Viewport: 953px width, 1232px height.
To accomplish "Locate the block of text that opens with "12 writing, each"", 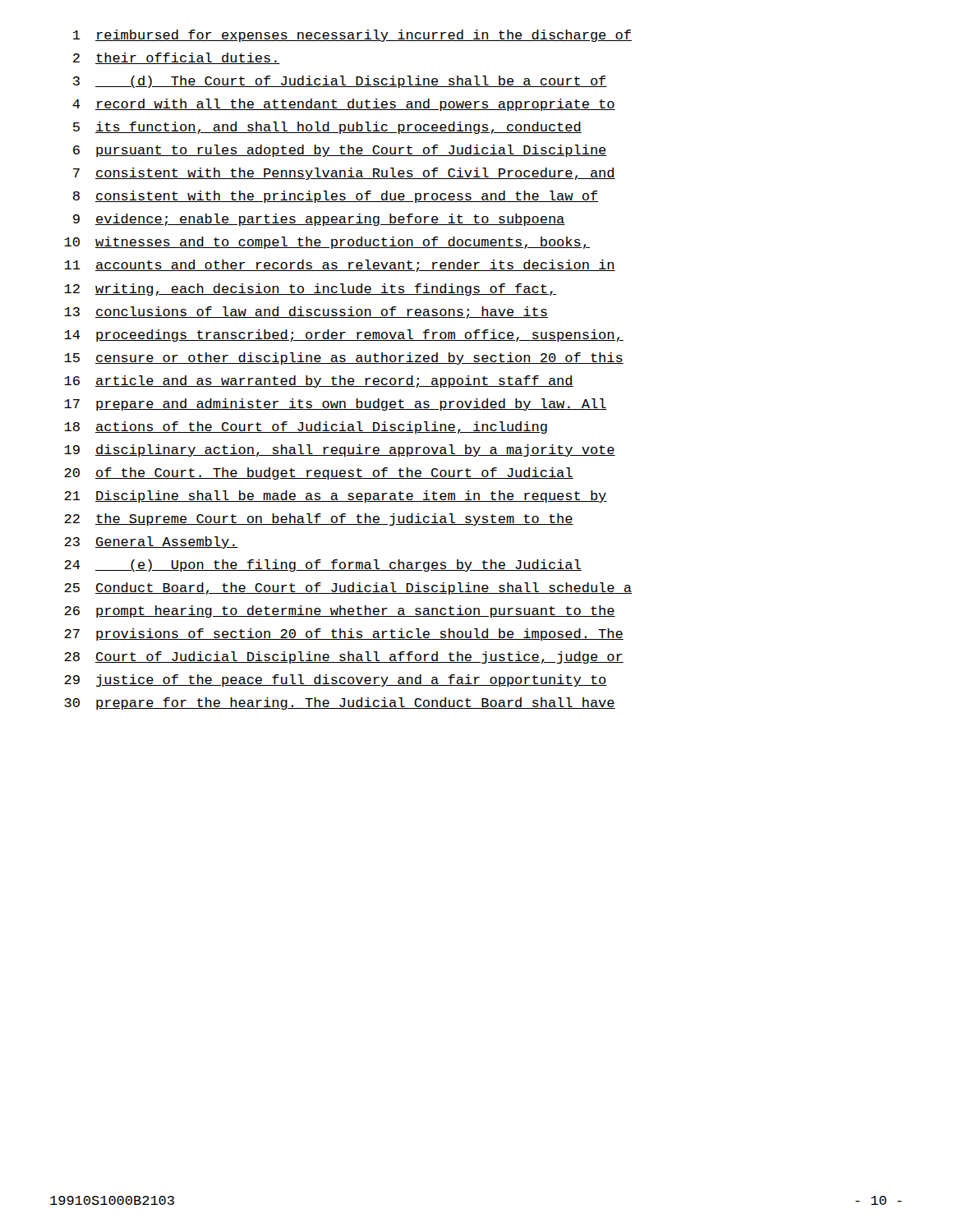I will (x=476, y=290).
